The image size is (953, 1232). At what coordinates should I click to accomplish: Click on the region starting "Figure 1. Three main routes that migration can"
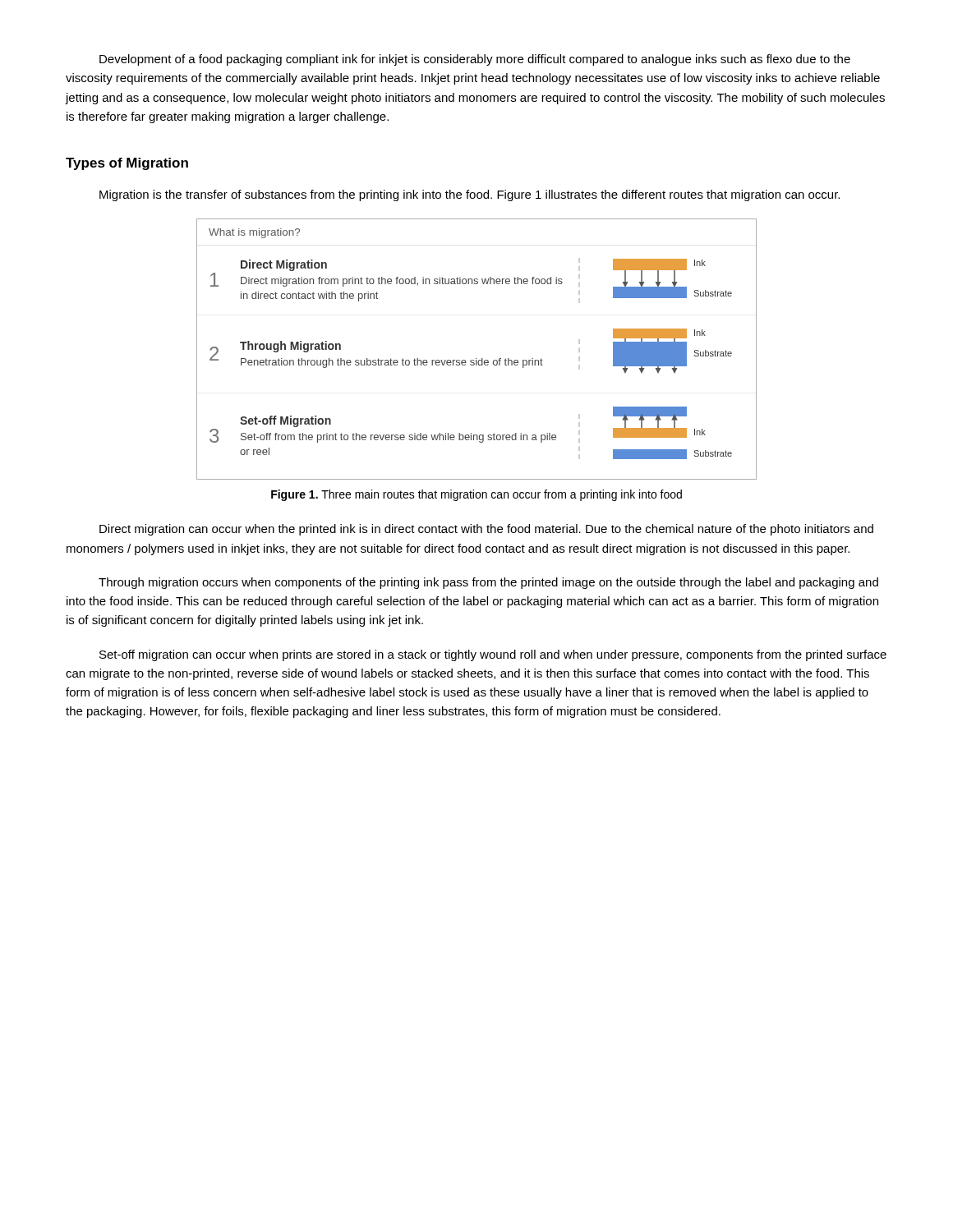(476, 495)
